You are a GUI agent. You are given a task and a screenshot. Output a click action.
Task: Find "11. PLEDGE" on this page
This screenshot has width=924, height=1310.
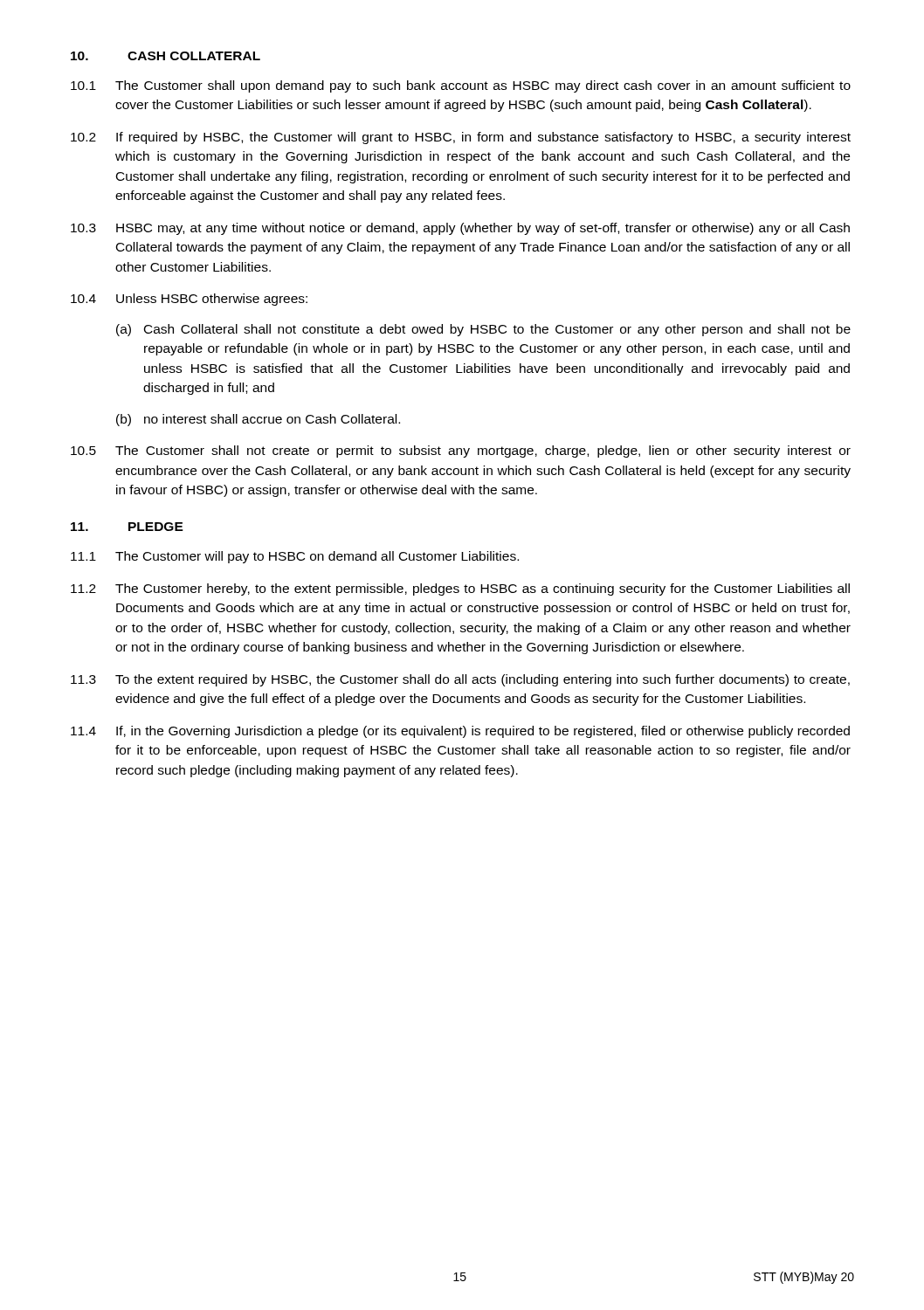coord(126,527)
